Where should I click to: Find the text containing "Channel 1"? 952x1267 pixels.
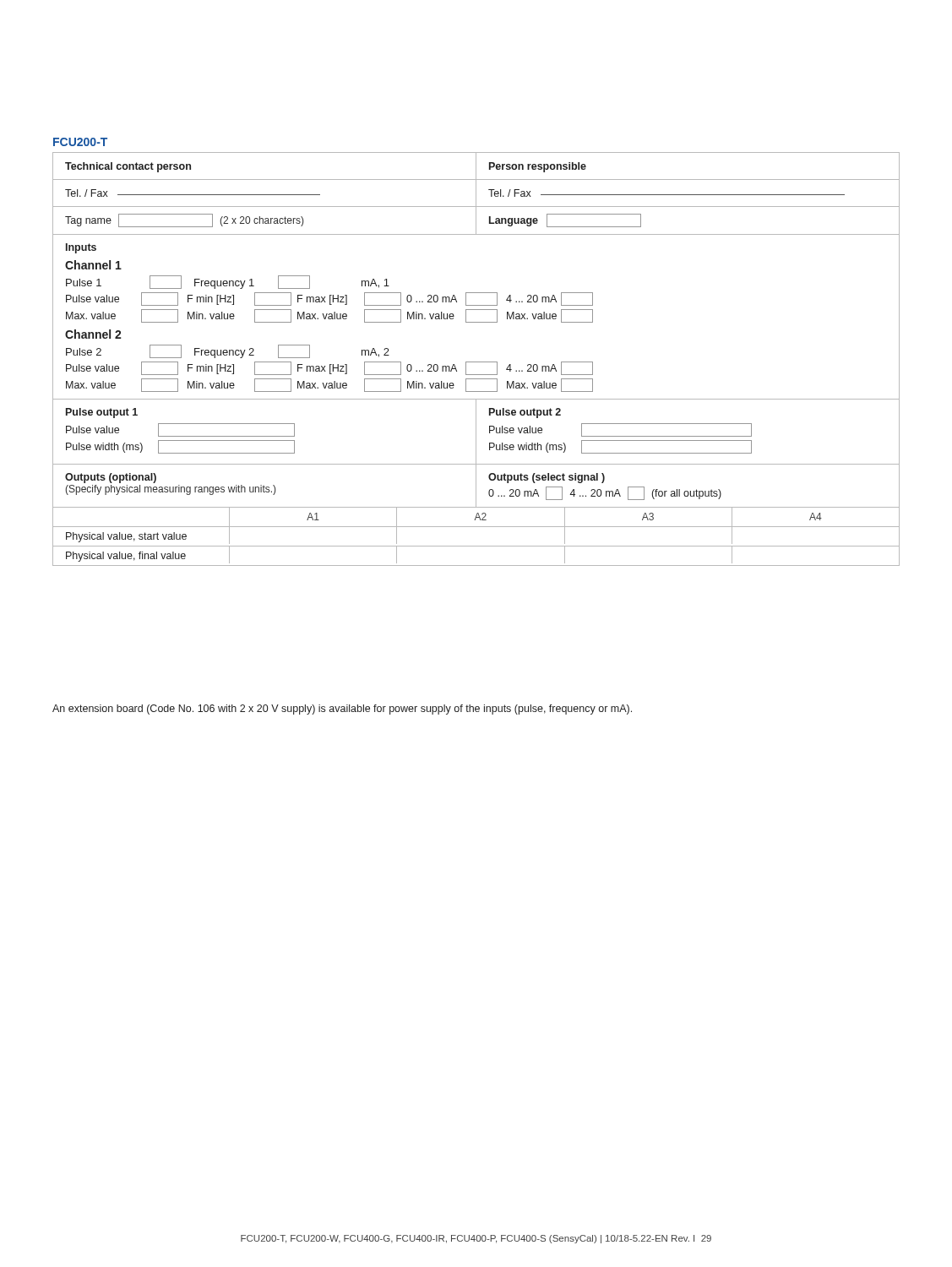coord(93,265)
